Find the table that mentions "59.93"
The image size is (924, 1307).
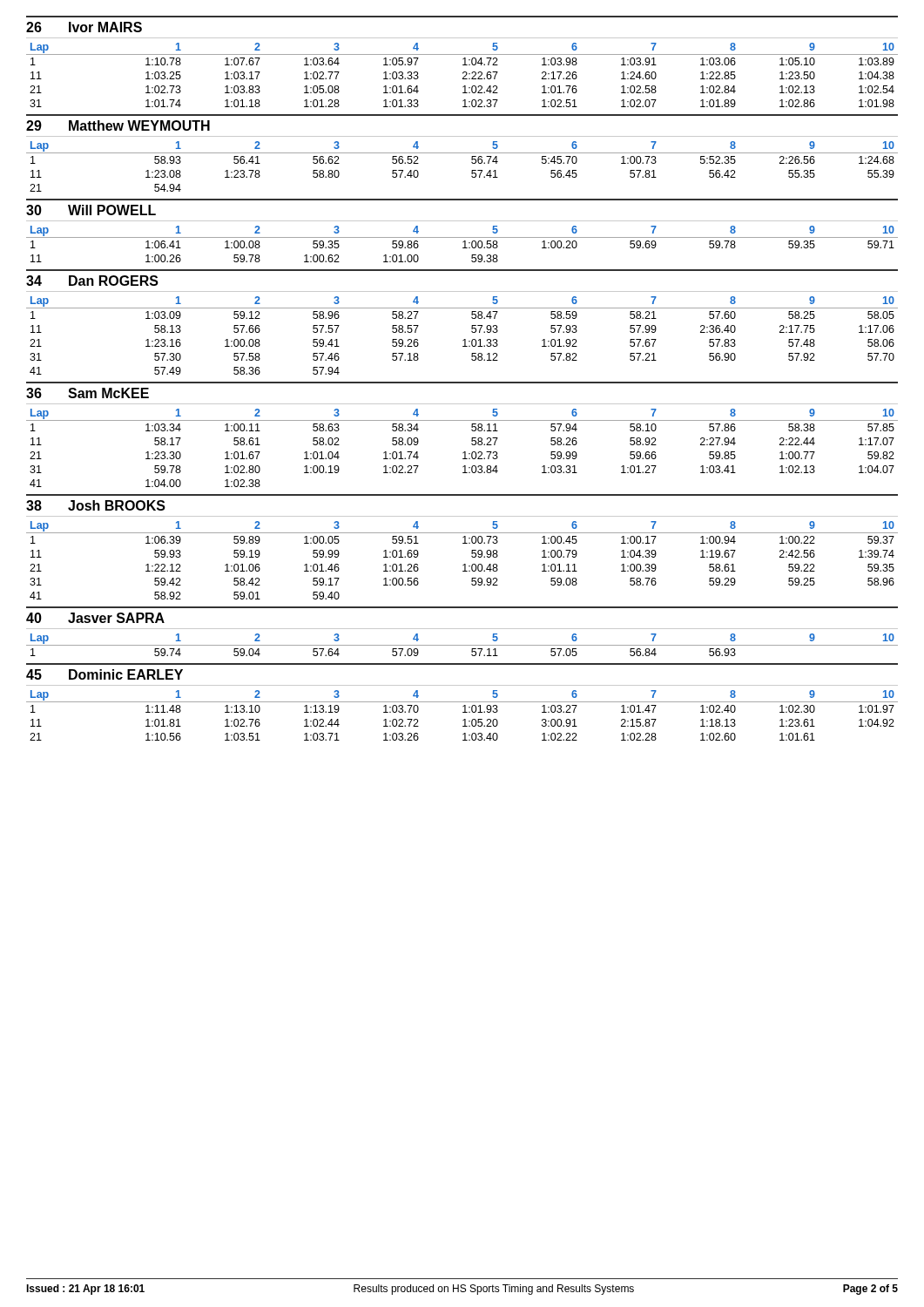click(462, 561)
